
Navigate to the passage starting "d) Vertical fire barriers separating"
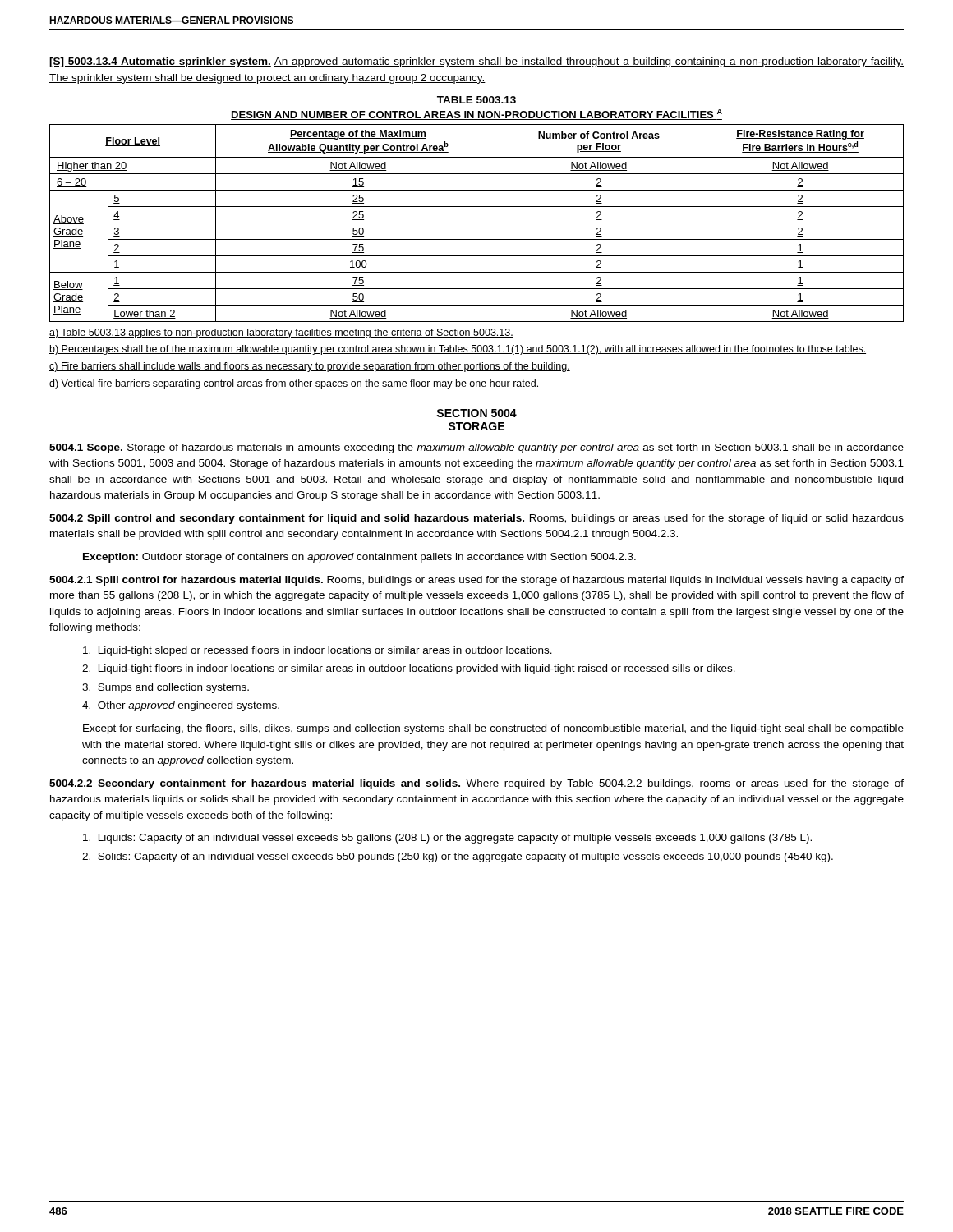476,384
